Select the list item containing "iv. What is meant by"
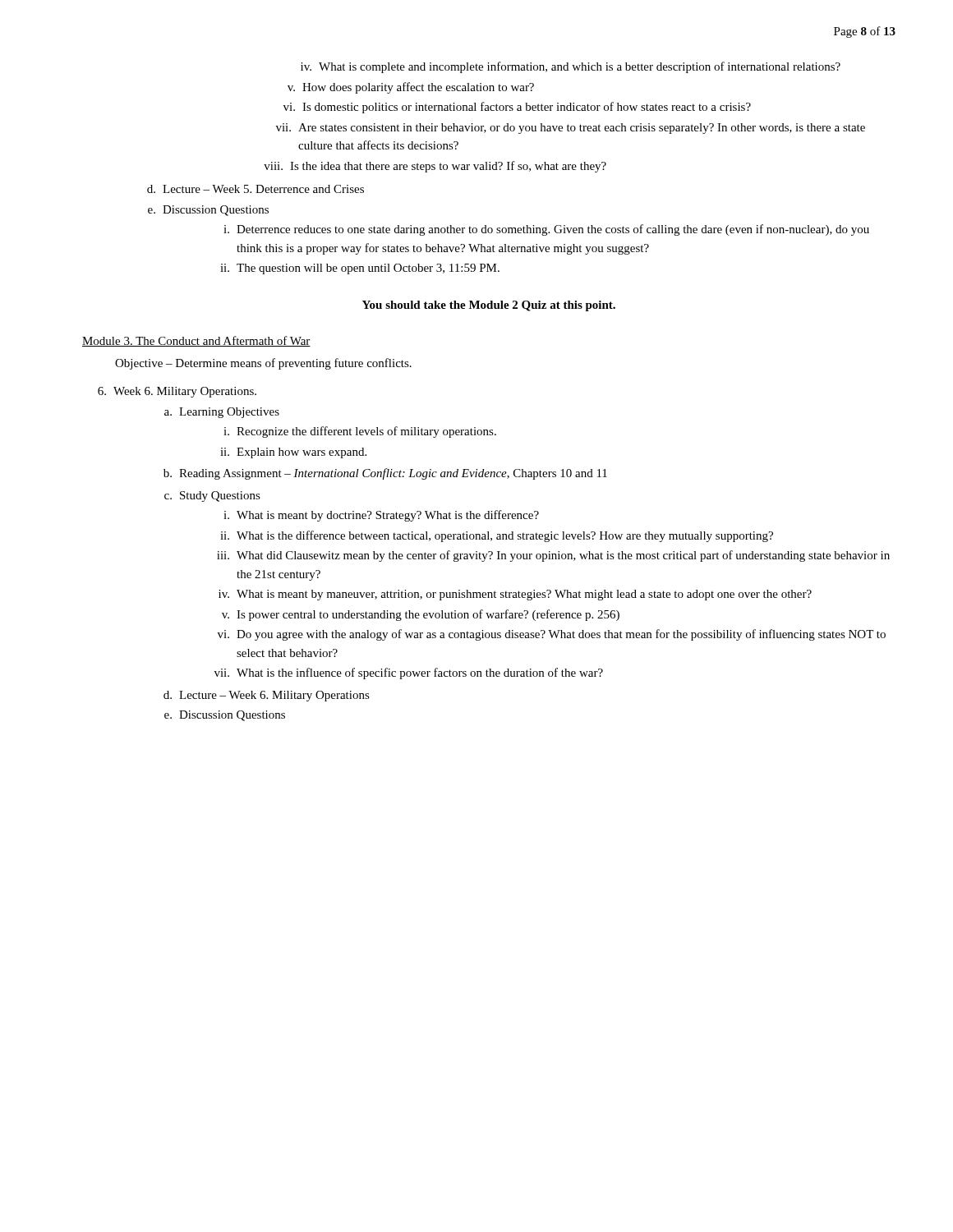The width and height of the screenshot is (953, 1232). (538, 594)
